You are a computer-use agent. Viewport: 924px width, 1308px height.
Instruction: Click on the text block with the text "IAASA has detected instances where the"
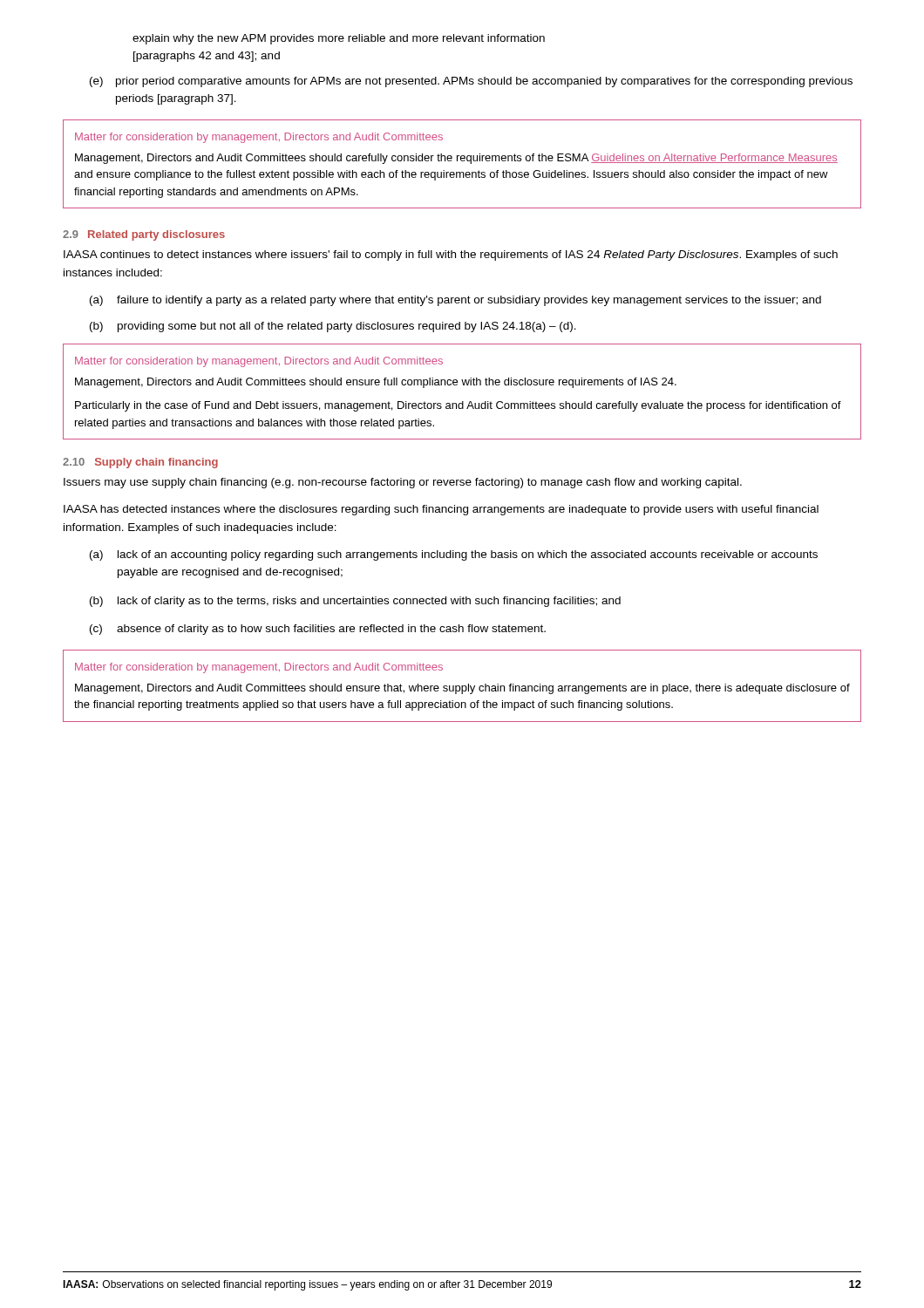point(441,518)
